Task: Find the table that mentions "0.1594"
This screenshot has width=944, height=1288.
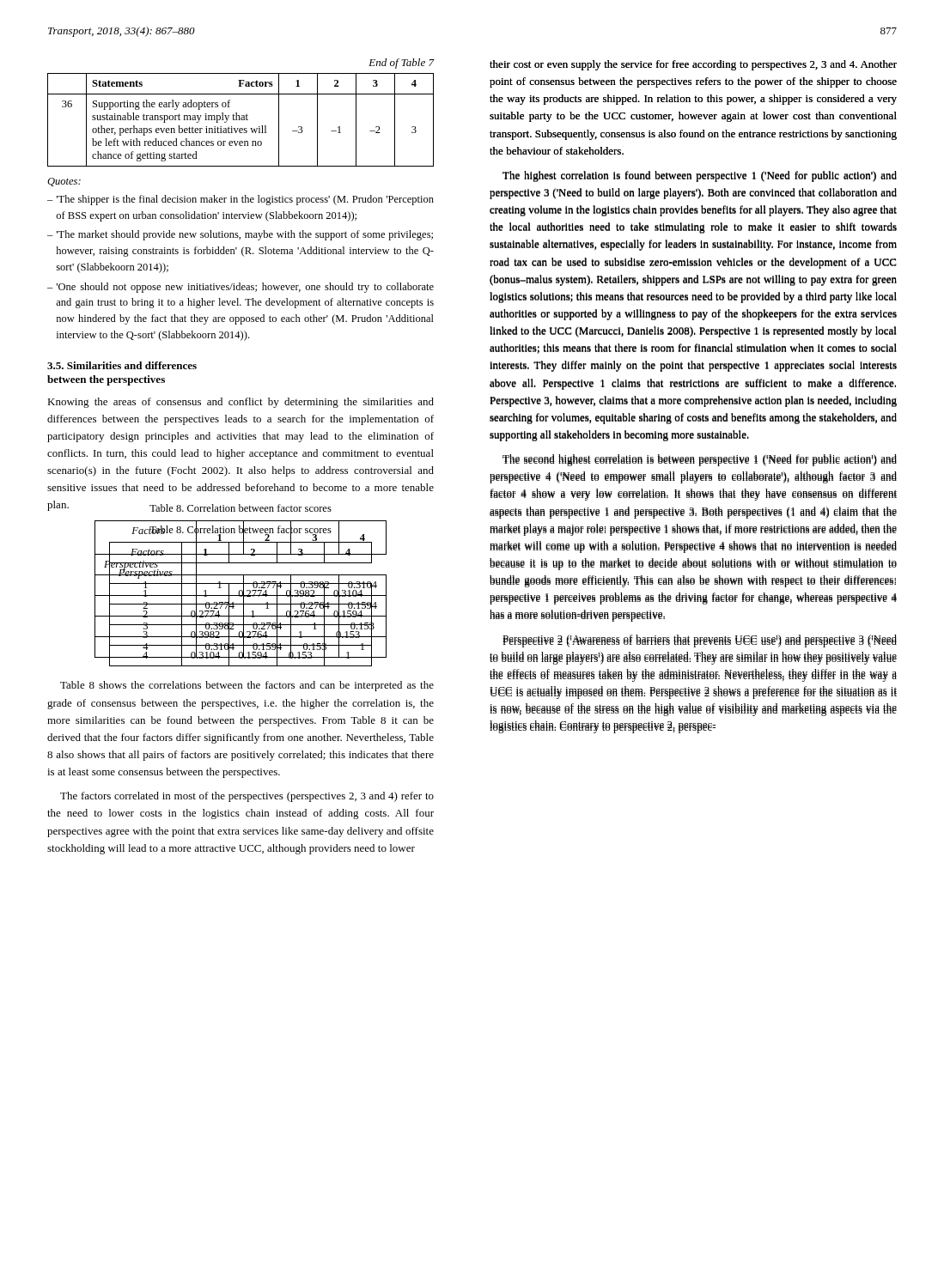Action: pyautogui.click(x=240, y=605)
